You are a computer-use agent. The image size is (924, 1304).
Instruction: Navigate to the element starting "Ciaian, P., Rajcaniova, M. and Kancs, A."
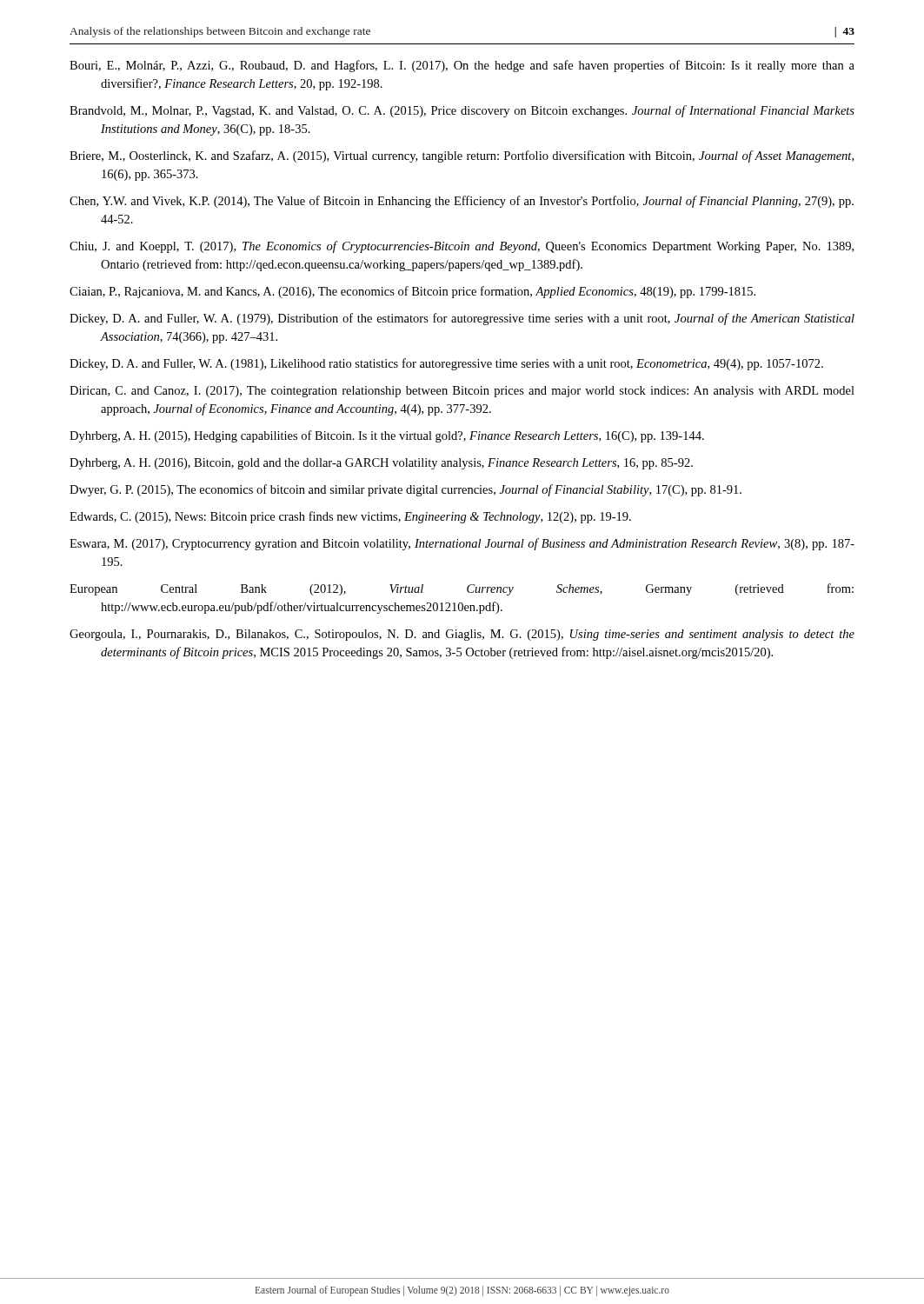413,291
